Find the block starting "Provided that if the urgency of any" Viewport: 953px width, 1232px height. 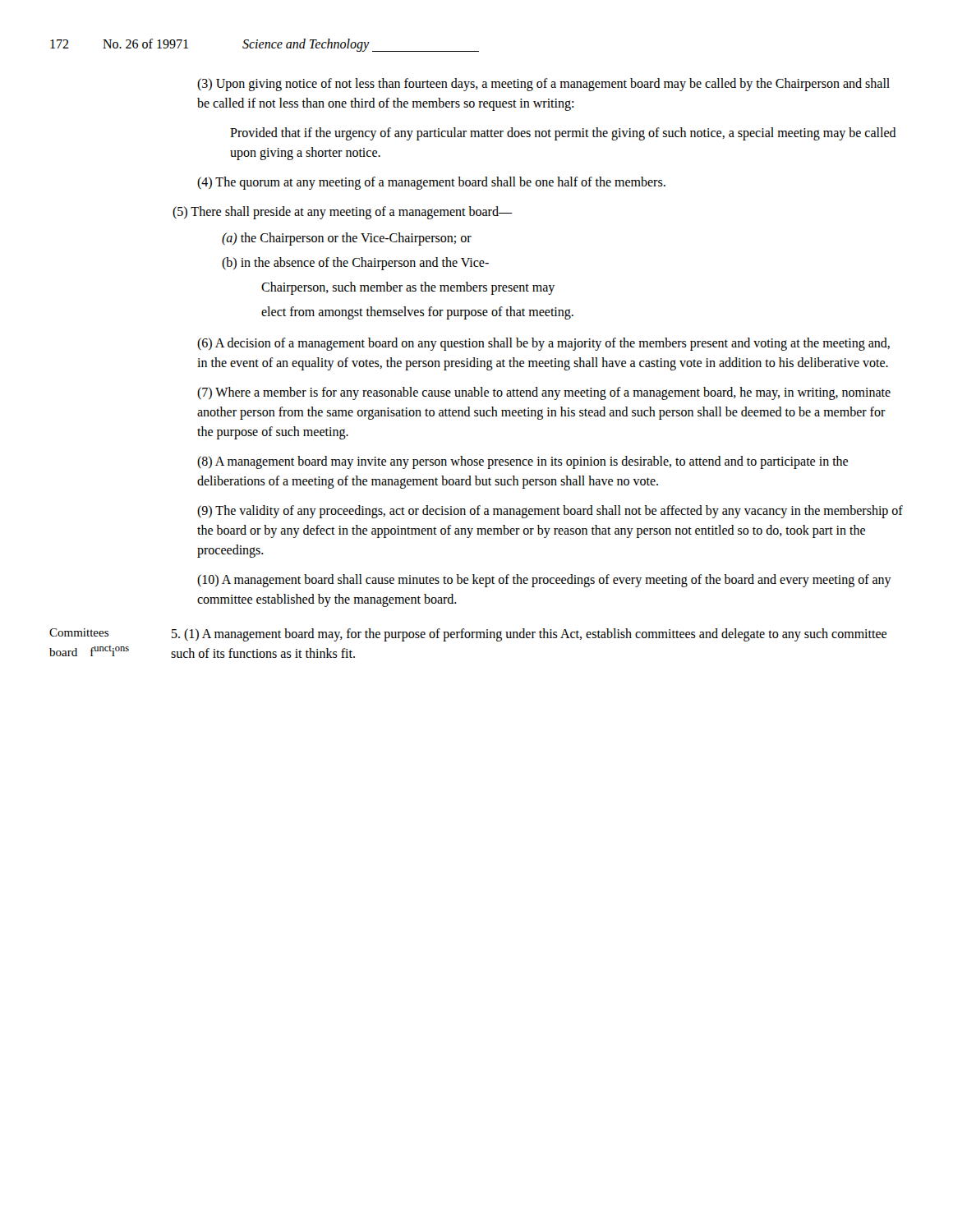[563, 142]
